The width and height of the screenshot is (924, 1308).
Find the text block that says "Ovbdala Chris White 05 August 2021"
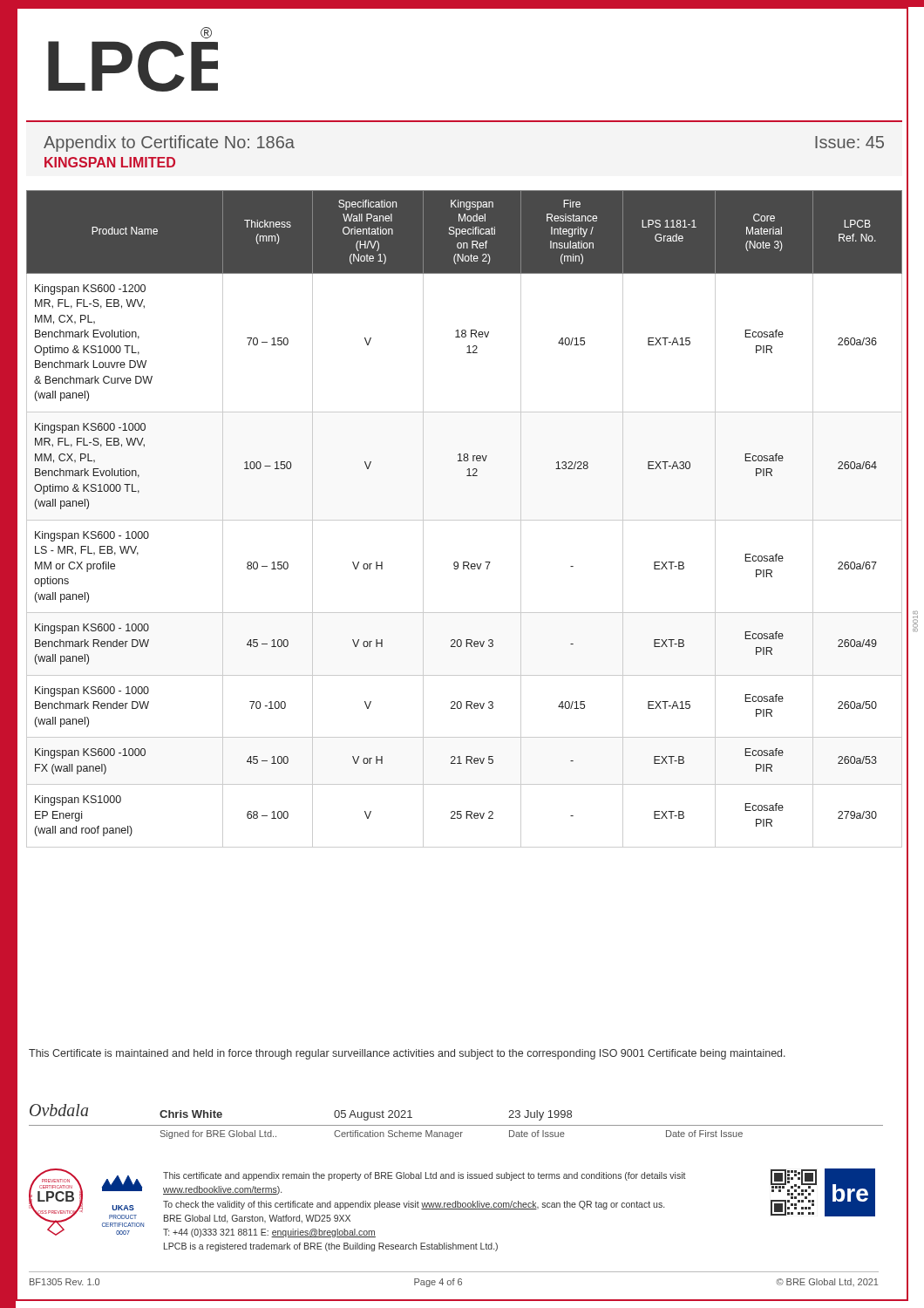coord(456,1120)
